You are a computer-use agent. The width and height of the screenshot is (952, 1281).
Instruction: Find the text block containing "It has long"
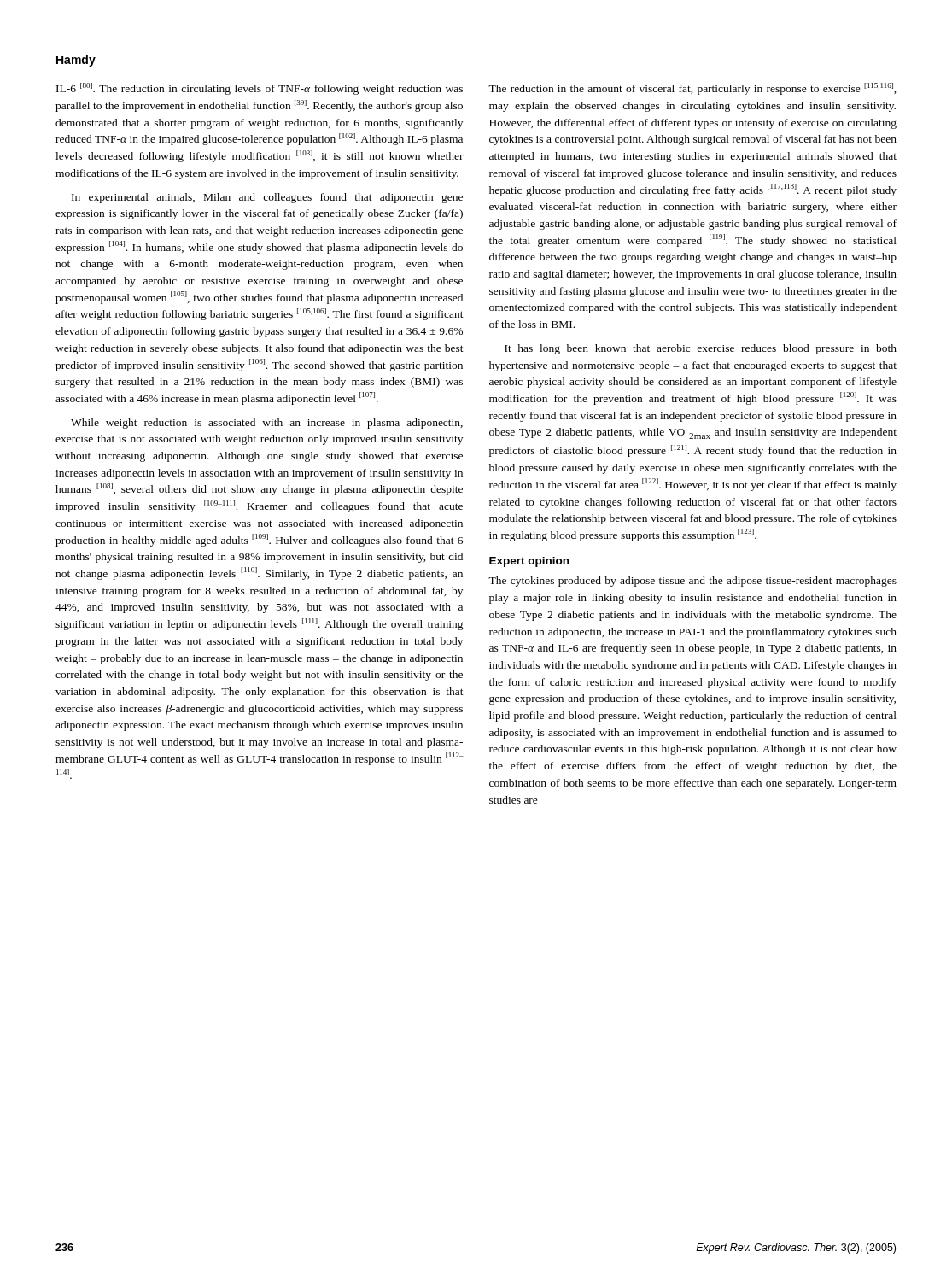tap(693, 441)
